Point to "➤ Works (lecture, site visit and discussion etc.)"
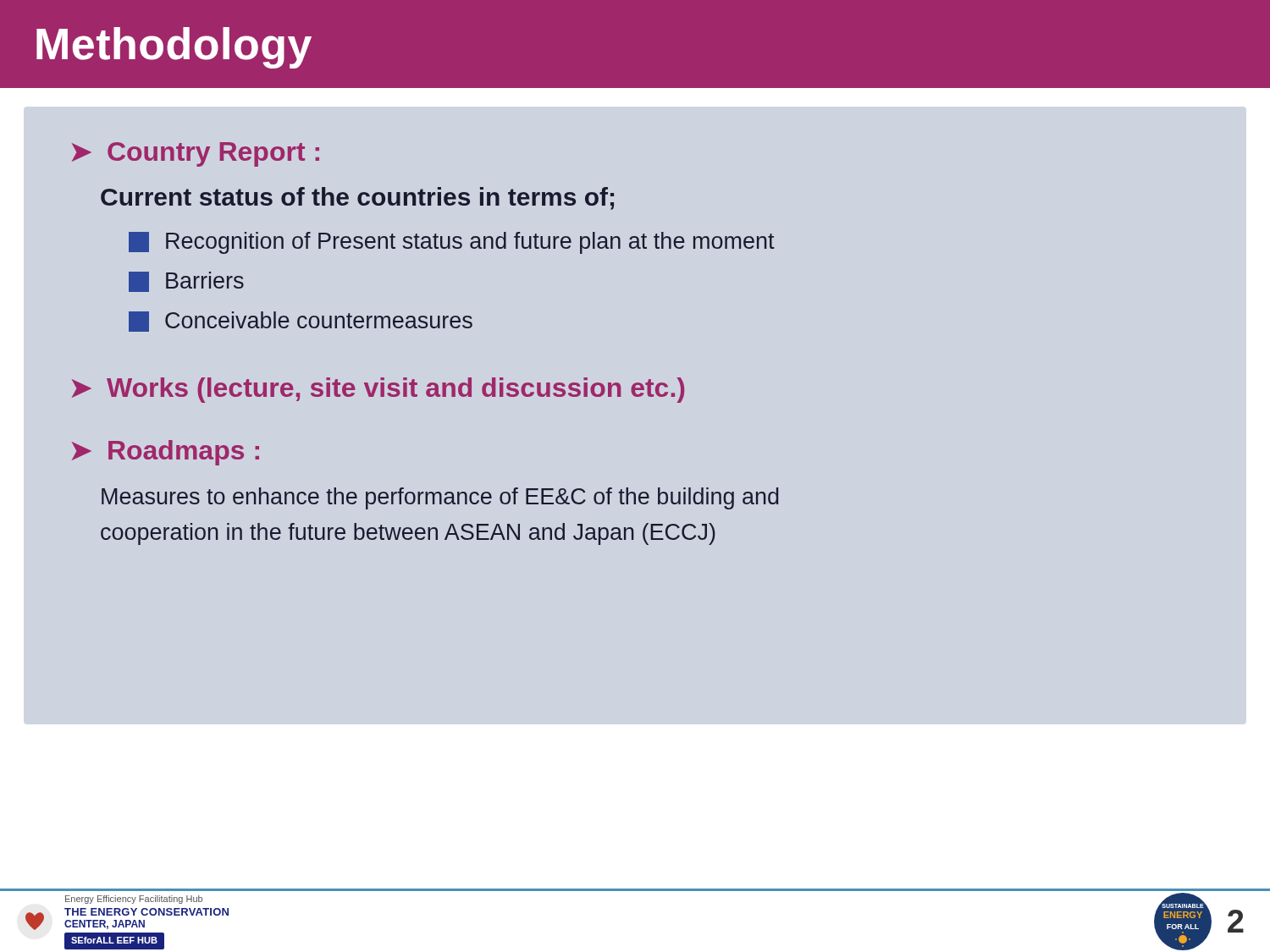 pos(378,388)
